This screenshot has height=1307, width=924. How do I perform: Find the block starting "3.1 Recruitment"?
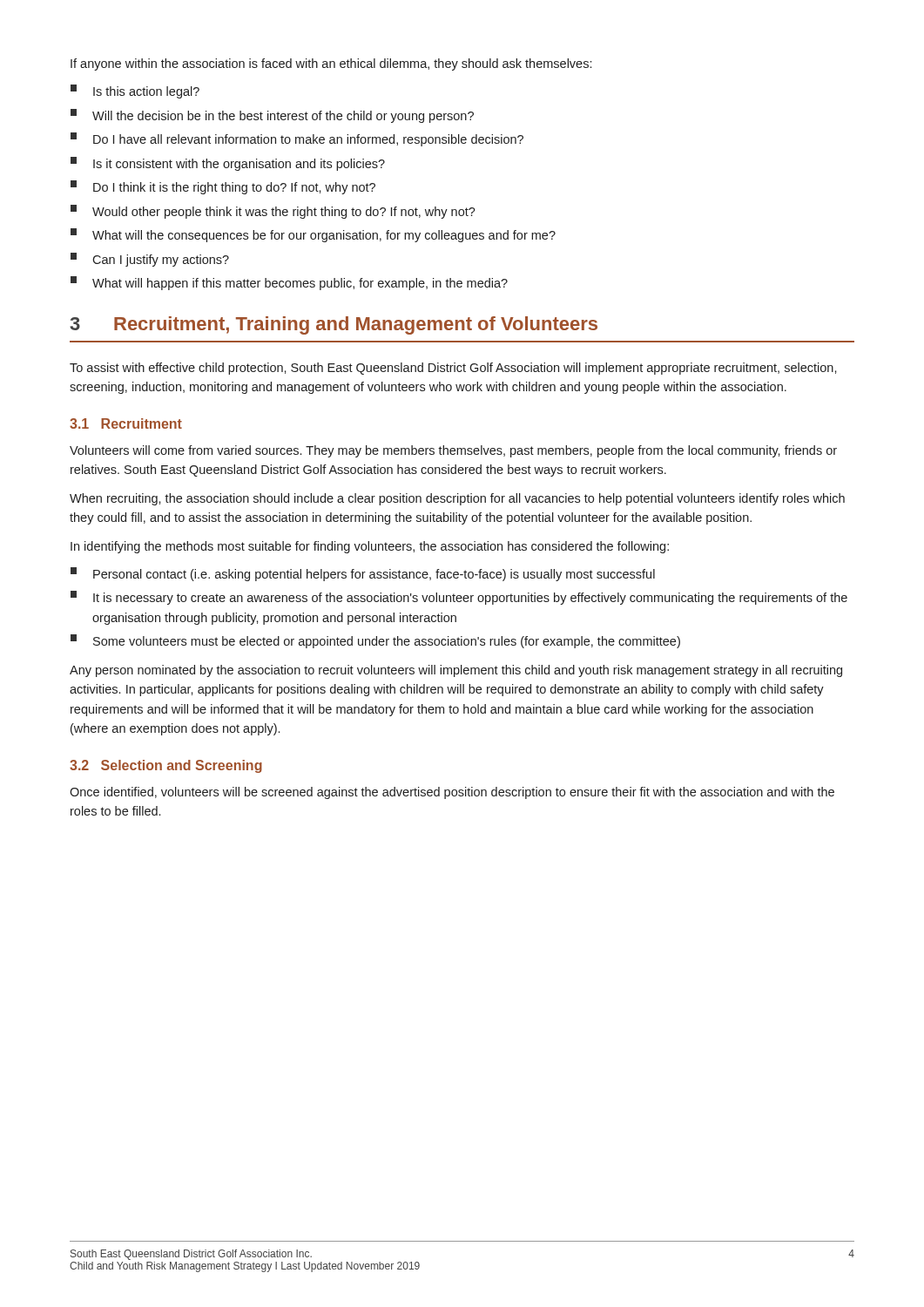[x=126, y=424]
